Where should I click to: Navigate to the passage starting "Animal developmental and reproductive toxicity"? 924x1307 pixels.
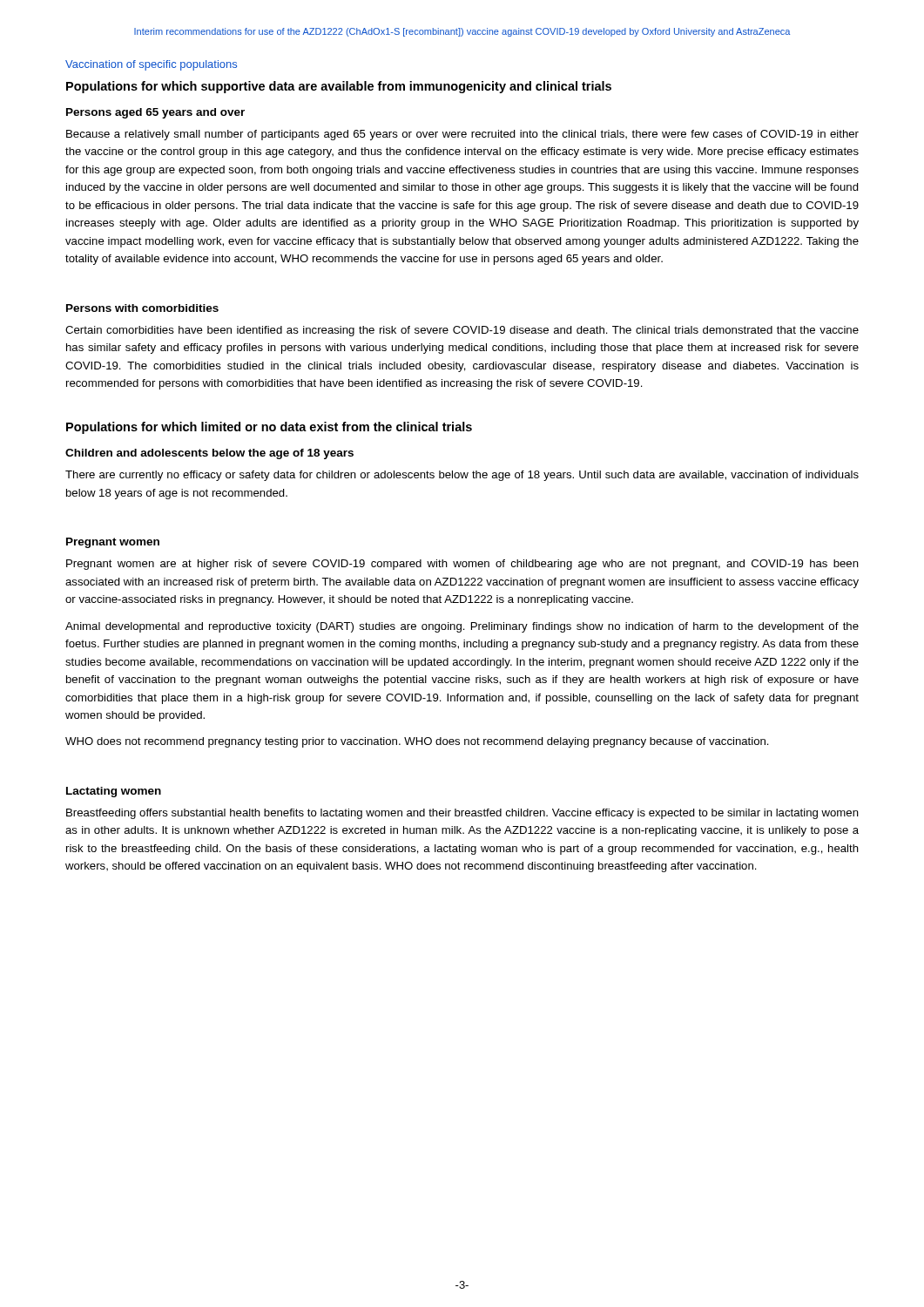[x=462, y=670]
